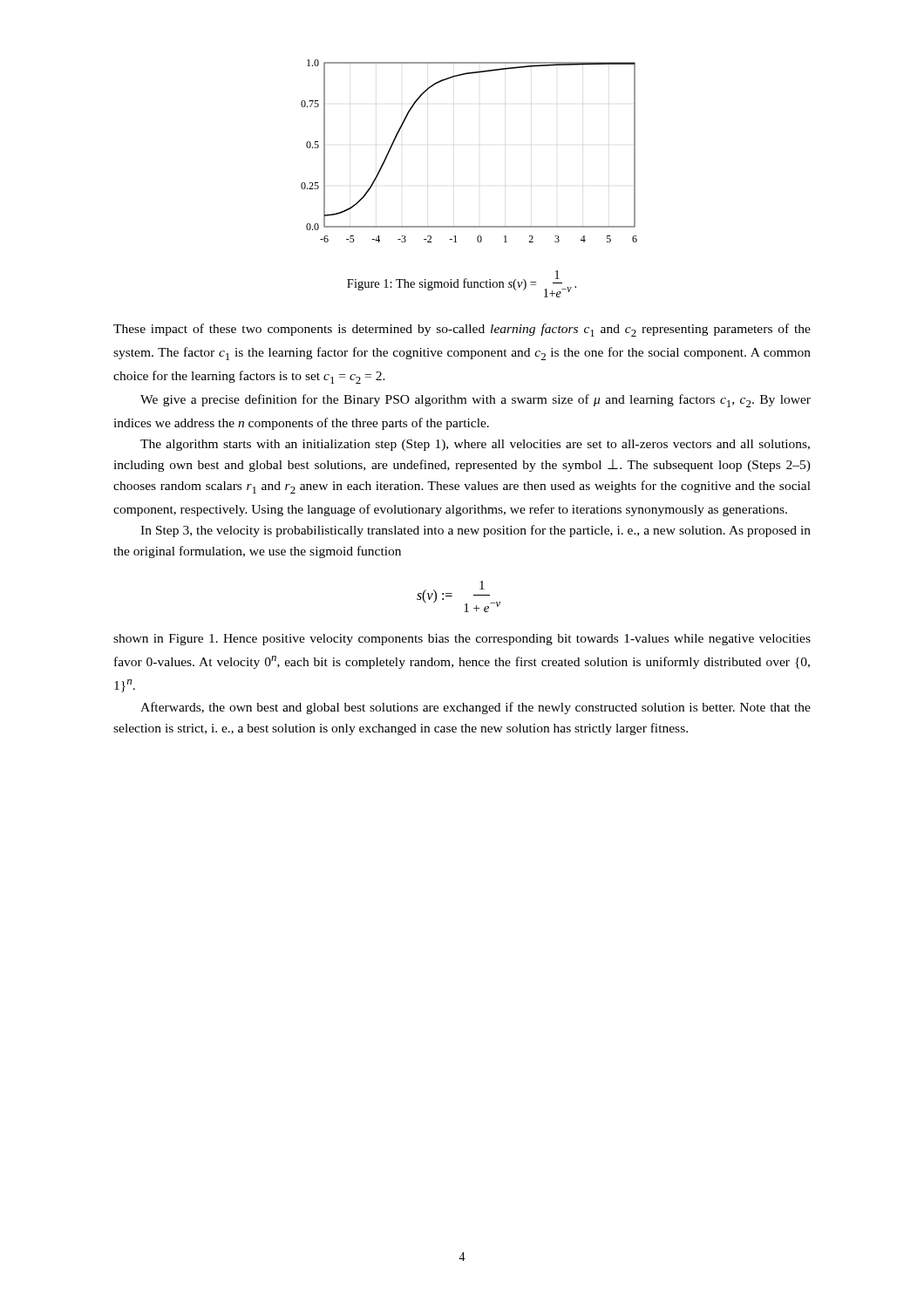Locate the text block with the text "shown in Figure 1. Hence positive velocity components"
Screen dimensions: 1308x924
462,662
